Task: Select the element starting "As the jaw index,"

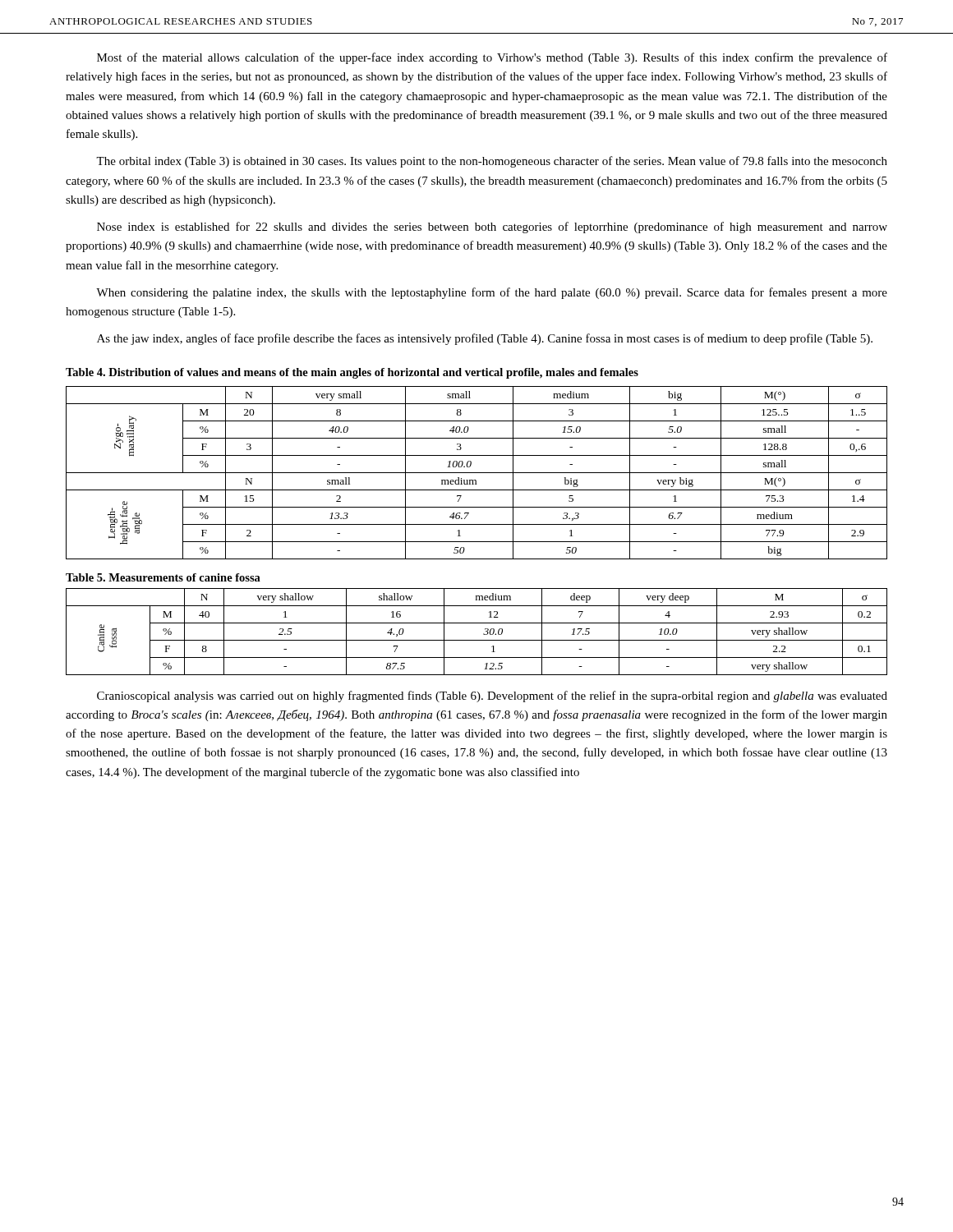Action: pyautogui.click(x=476, y=339)
